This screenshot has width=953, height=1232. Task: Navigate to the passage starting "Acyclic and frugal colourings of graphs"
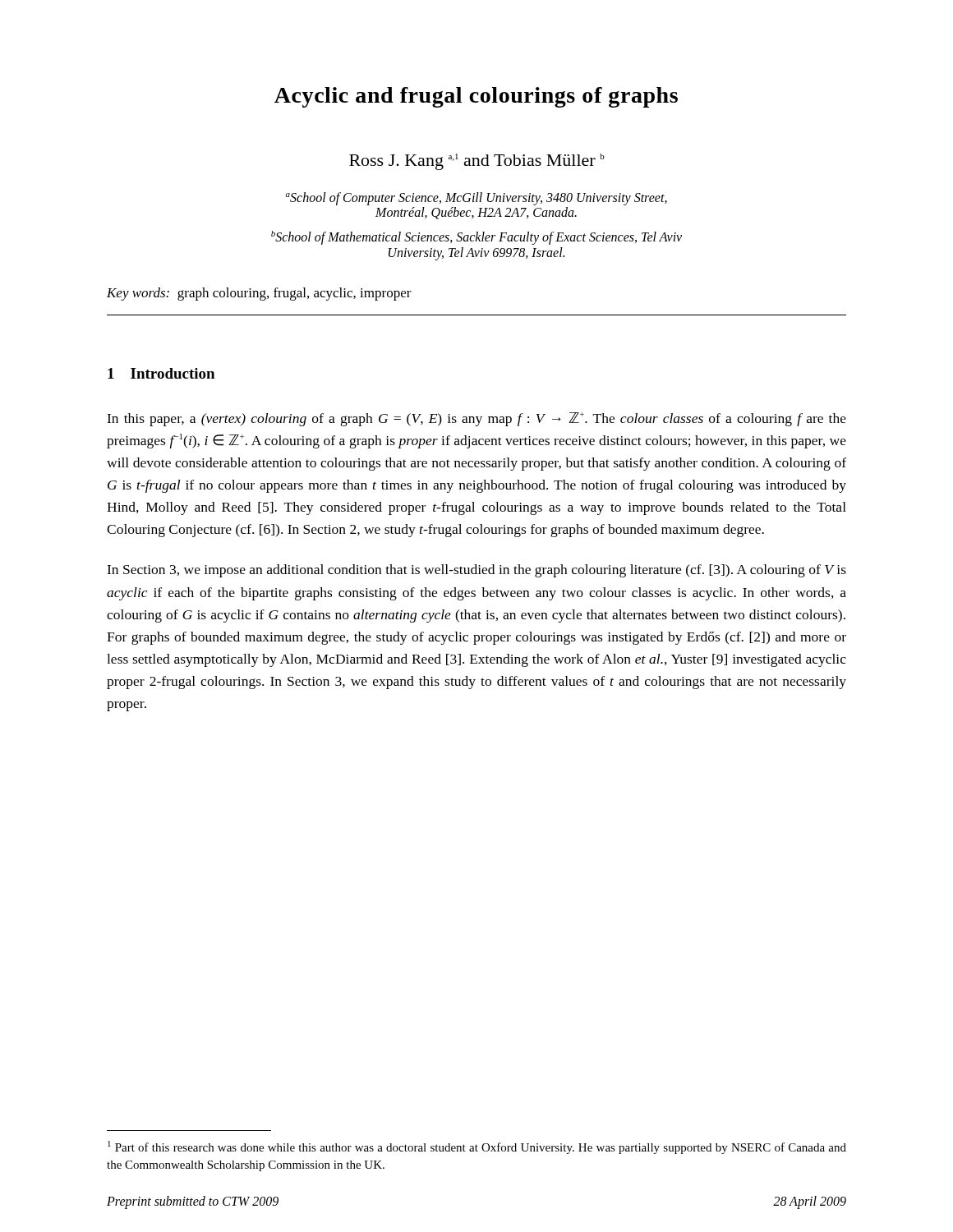[476, 95]
